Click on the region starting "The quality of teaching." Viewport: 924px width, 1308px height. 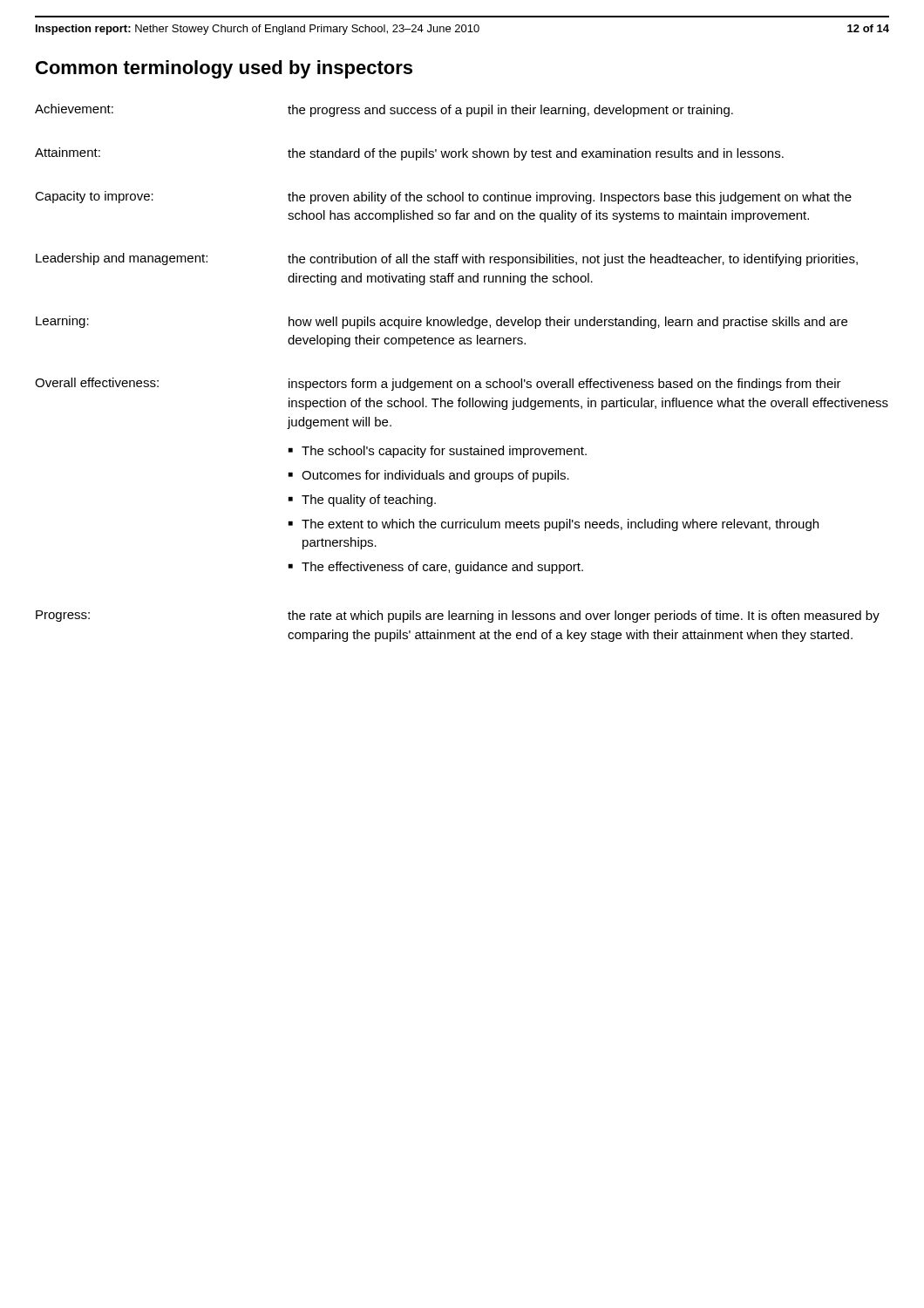click(369, 499)
